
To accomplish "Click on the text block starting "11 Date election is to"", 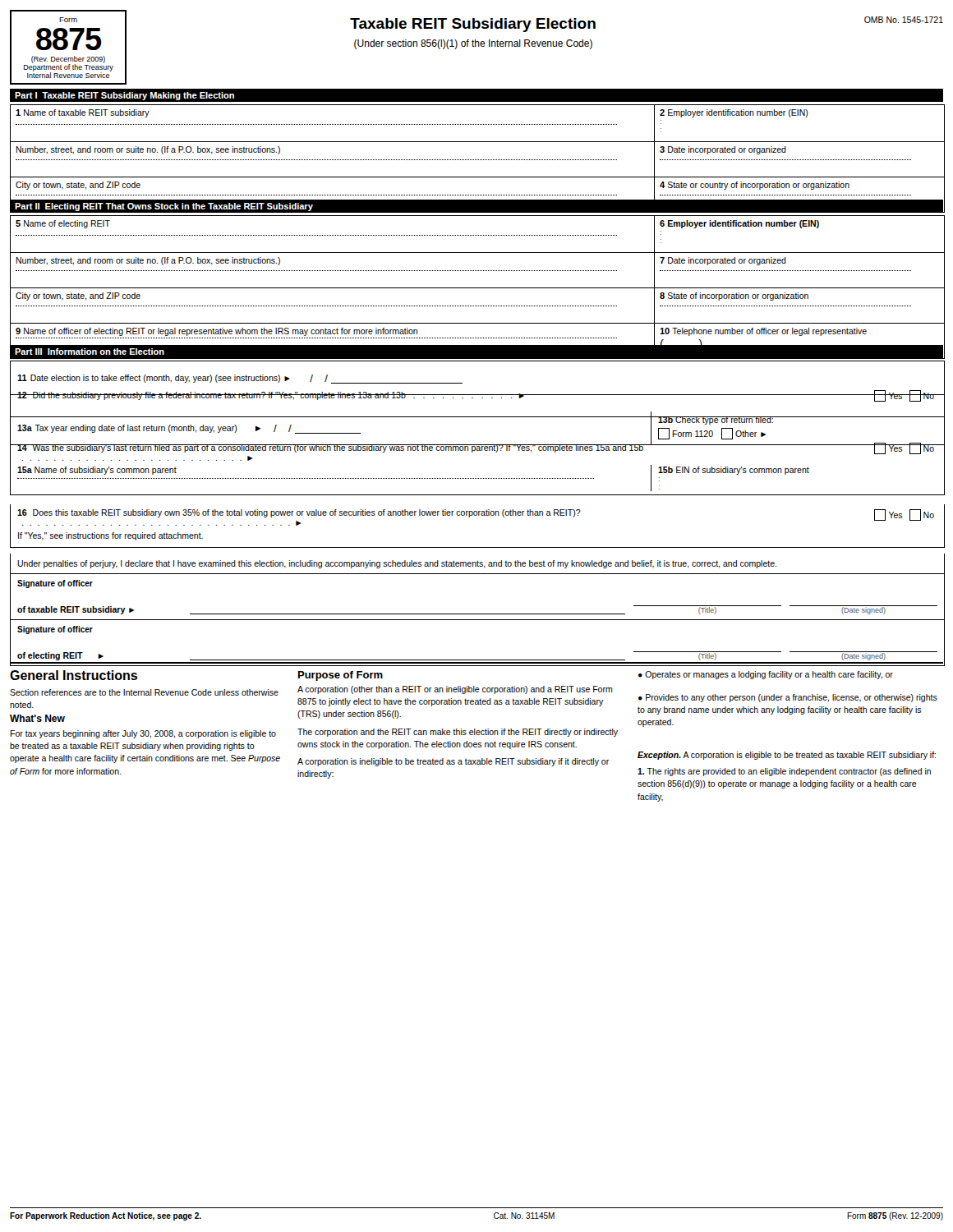I will point(477,378).
